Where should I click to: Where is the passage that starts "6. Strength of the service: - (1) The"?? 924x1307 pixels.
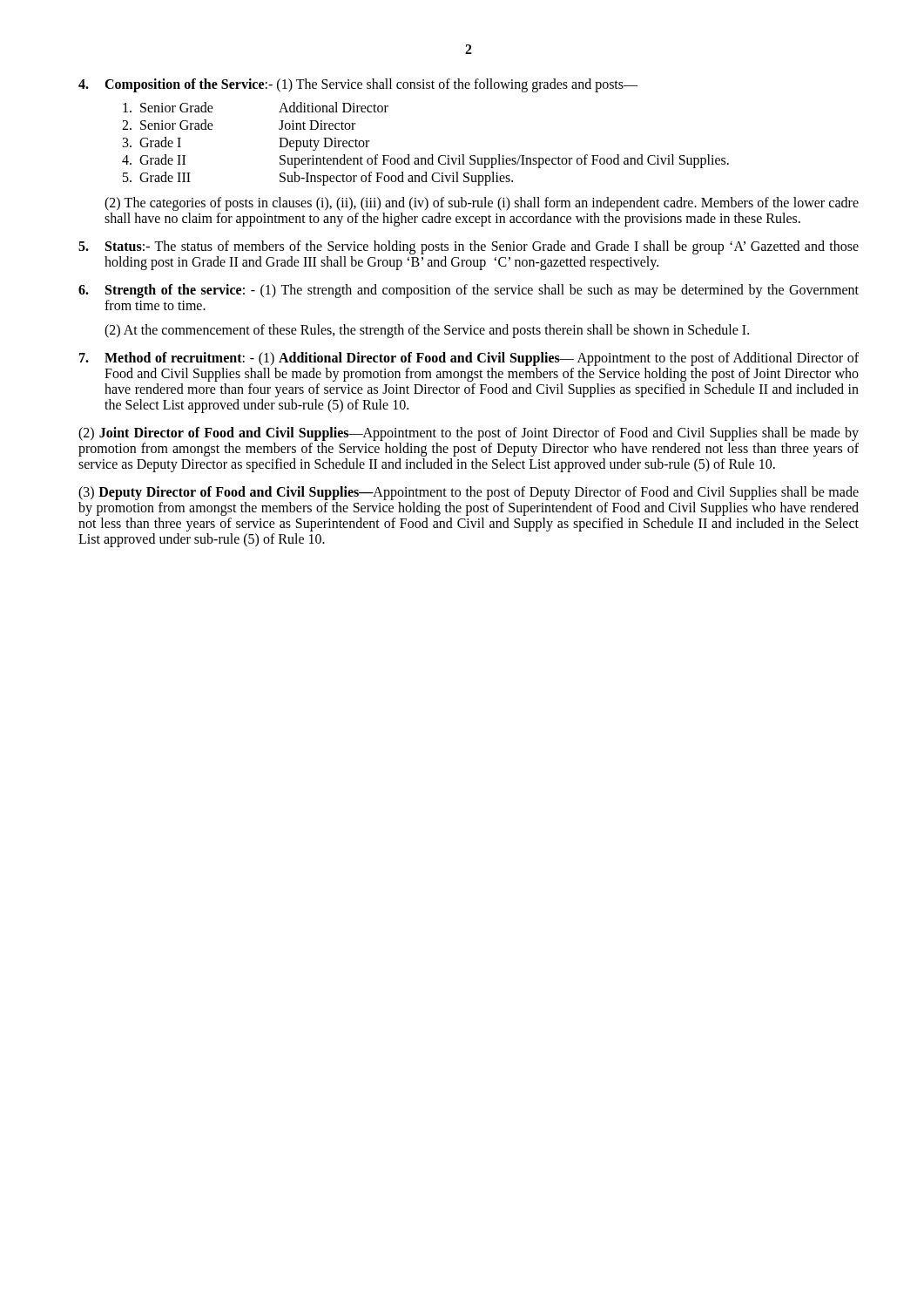click(469, 291)
